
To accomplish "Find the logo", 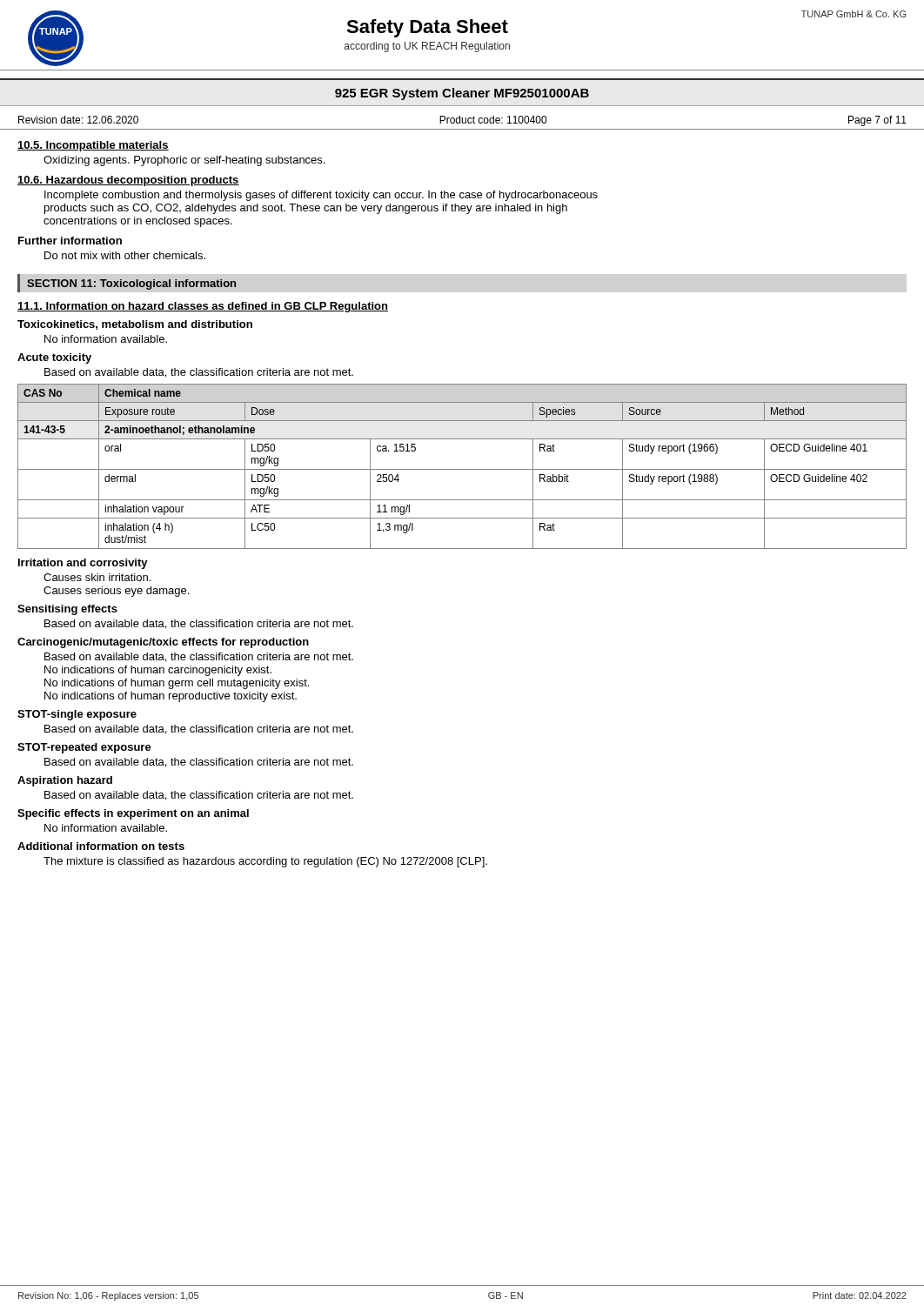I will tap(57, 39).
